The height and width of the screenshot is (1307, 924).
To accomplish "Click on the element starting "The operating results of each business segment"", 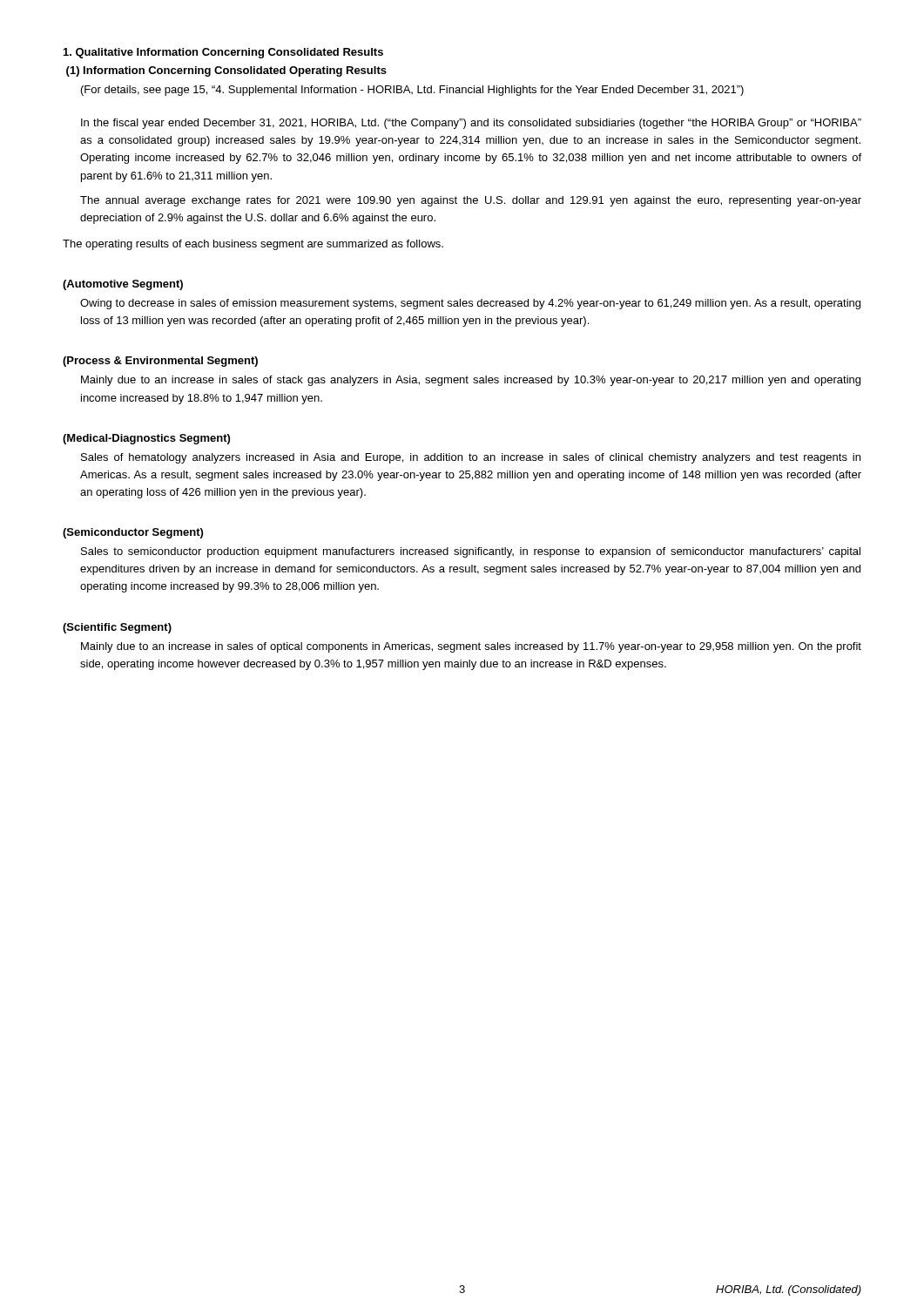I will (x=253, y=243).
